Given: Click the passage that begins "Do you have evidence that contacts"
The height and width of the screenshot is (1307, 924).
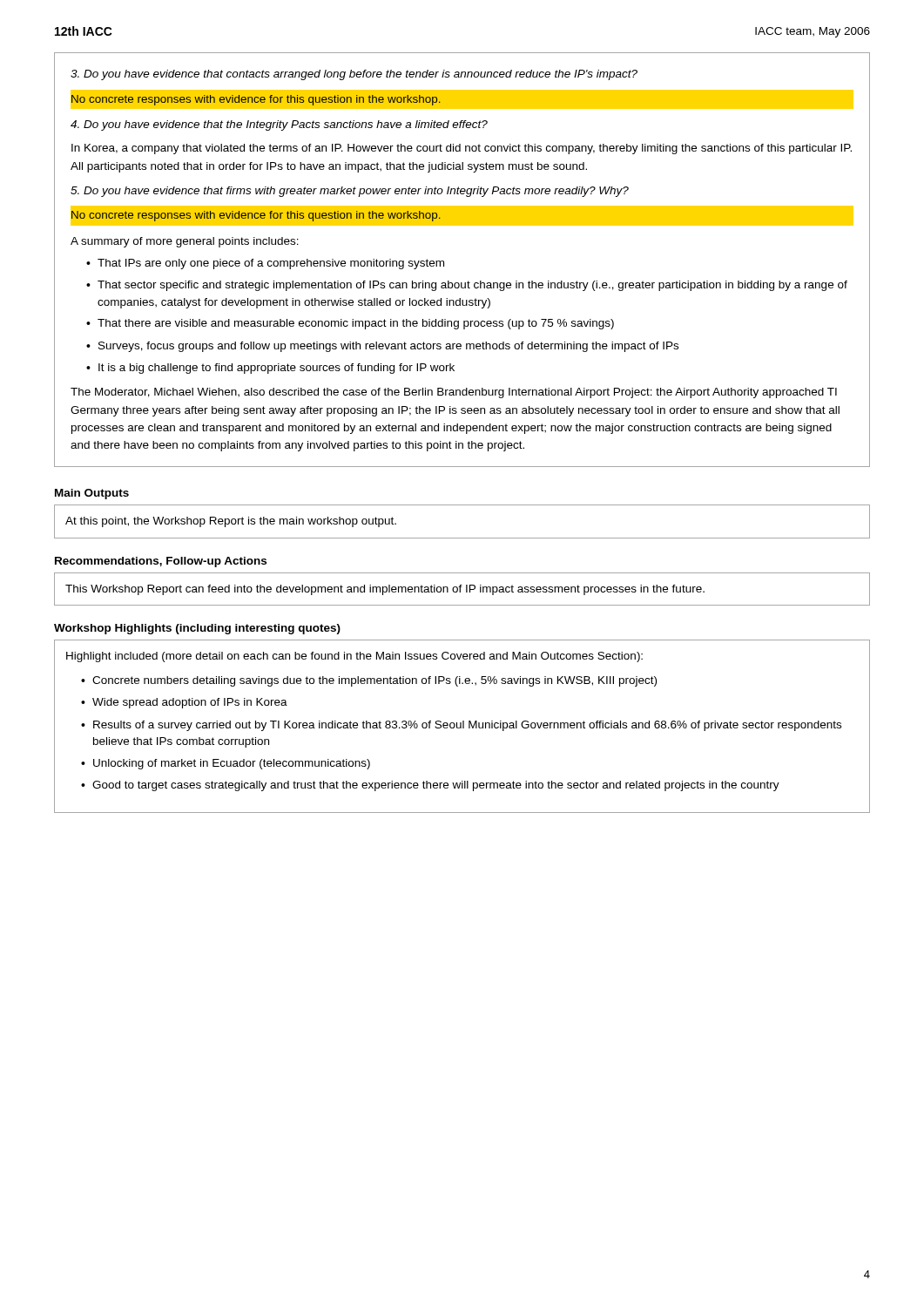Looking at the screenshot, I should (354, 75).
